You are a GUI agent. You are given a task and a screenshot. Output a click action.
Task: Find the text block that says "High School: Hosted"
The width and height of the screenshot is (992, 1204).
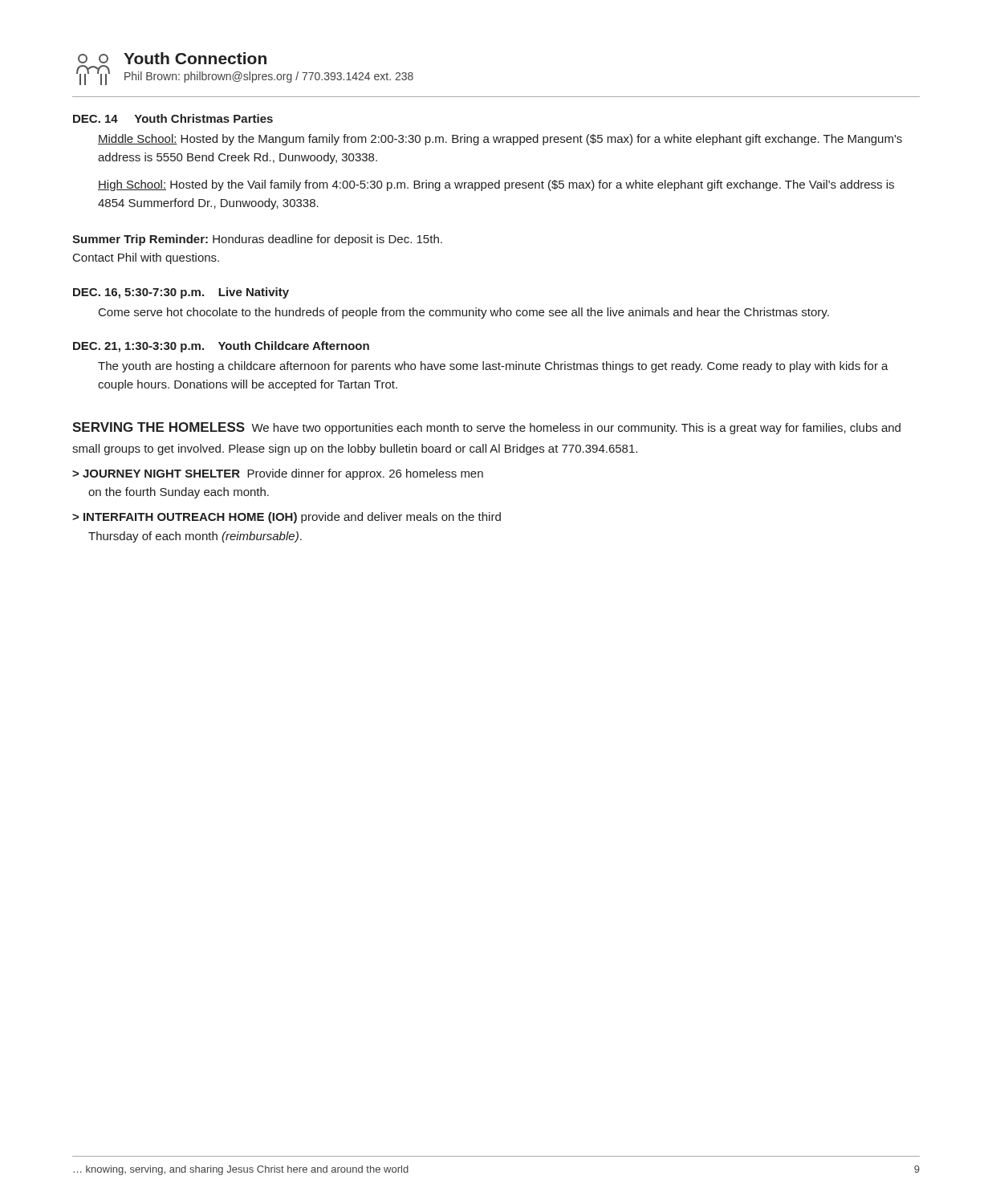click(496, 193)
